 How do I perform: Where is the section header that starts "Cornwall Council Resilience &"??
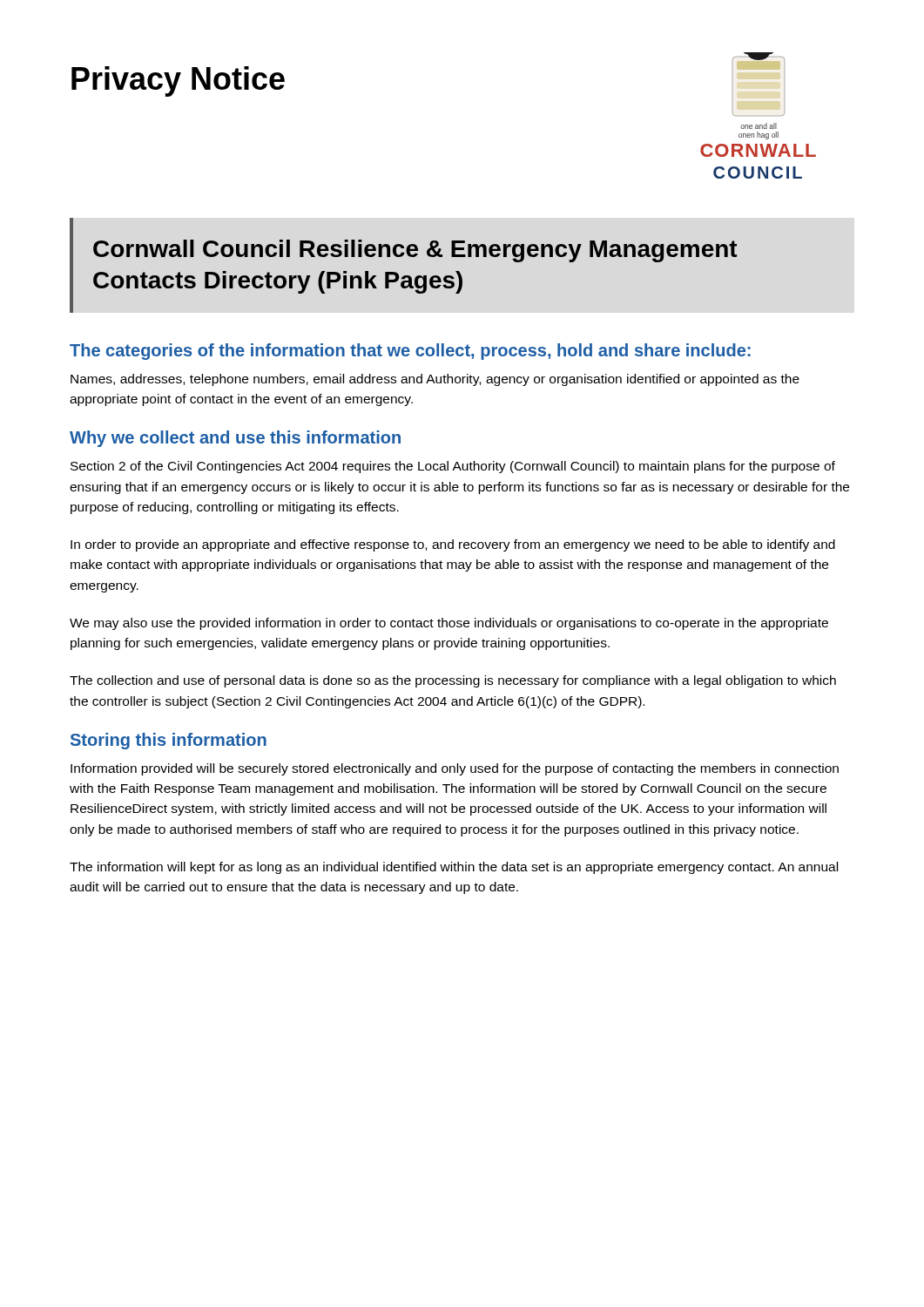(464, 265)
